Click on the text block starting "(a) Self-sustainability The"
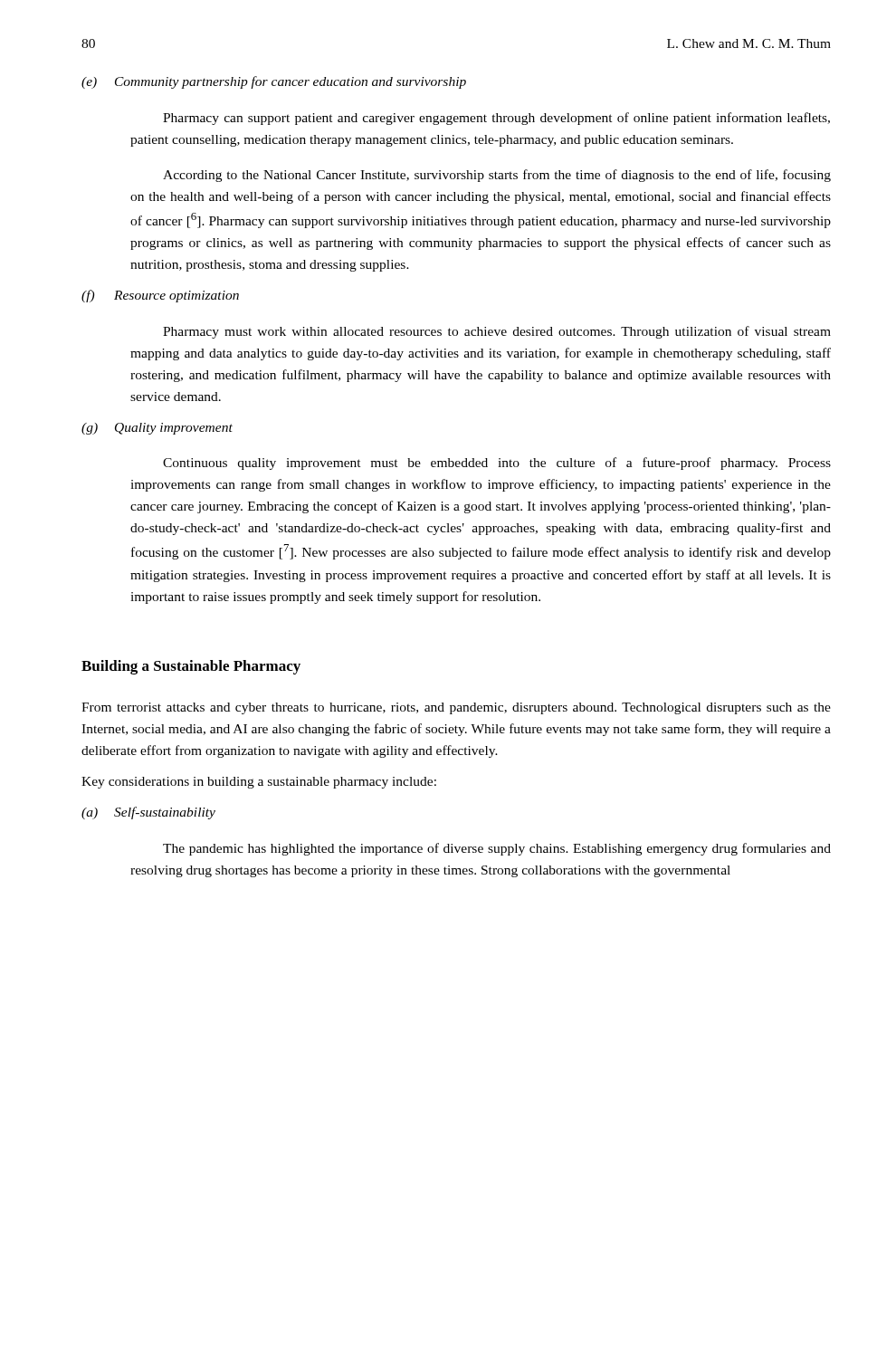 pos(456,841)
